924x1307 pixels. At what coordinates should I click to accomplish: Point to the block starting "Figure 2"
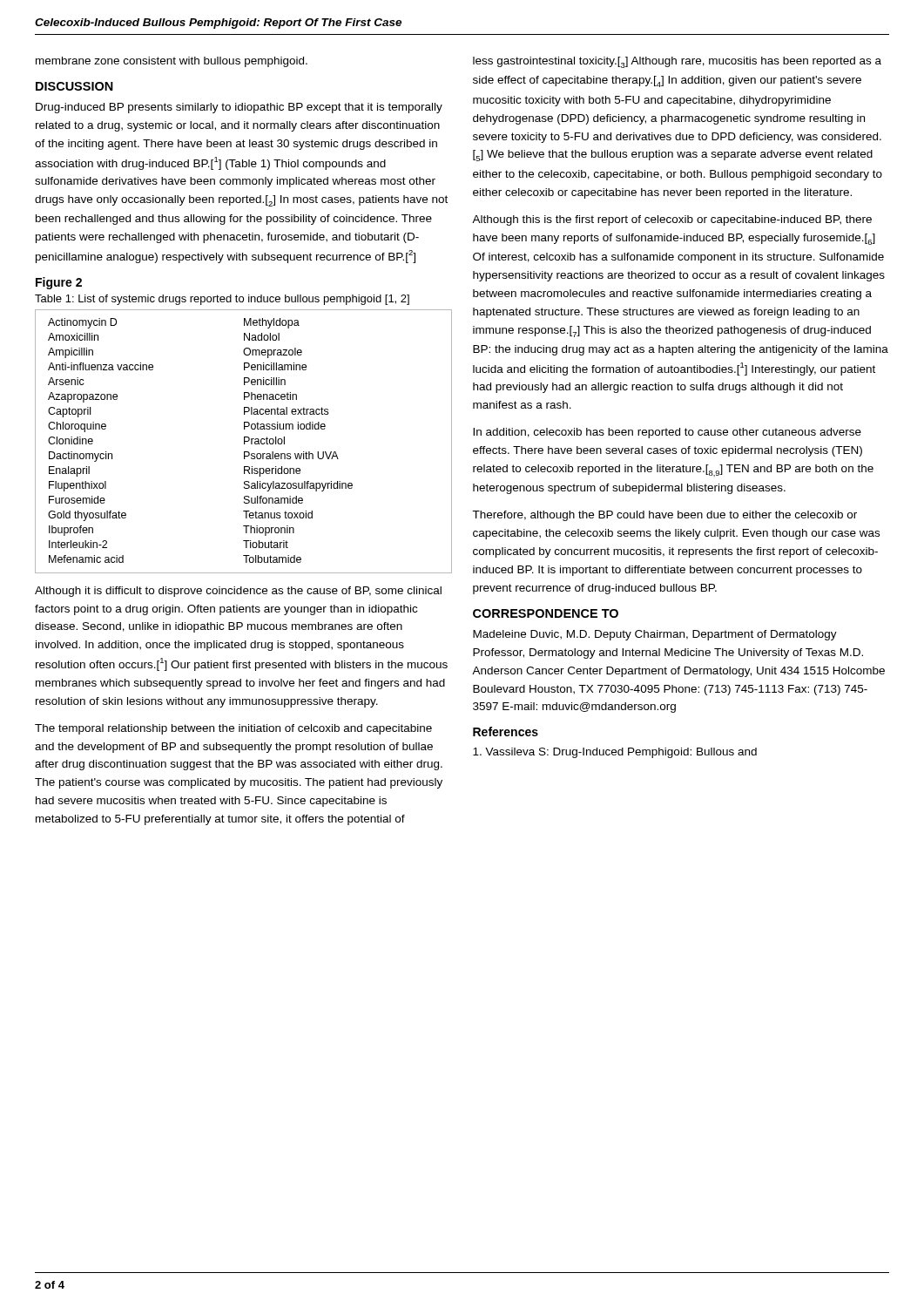59,282
